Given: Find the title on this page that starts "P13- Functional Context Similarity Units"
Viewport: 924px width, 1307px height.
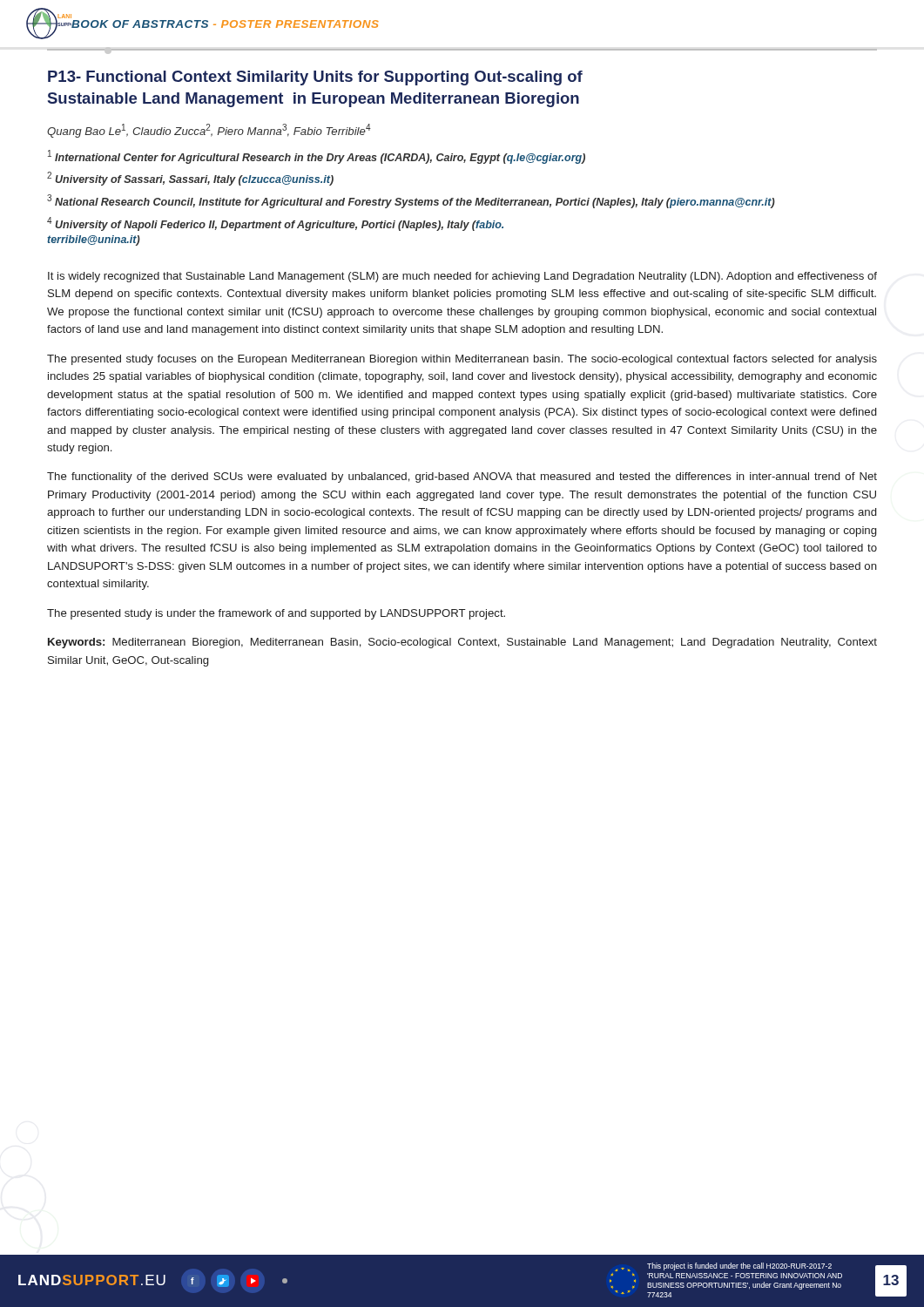Looking at the screenshot, I should [315, 87].
